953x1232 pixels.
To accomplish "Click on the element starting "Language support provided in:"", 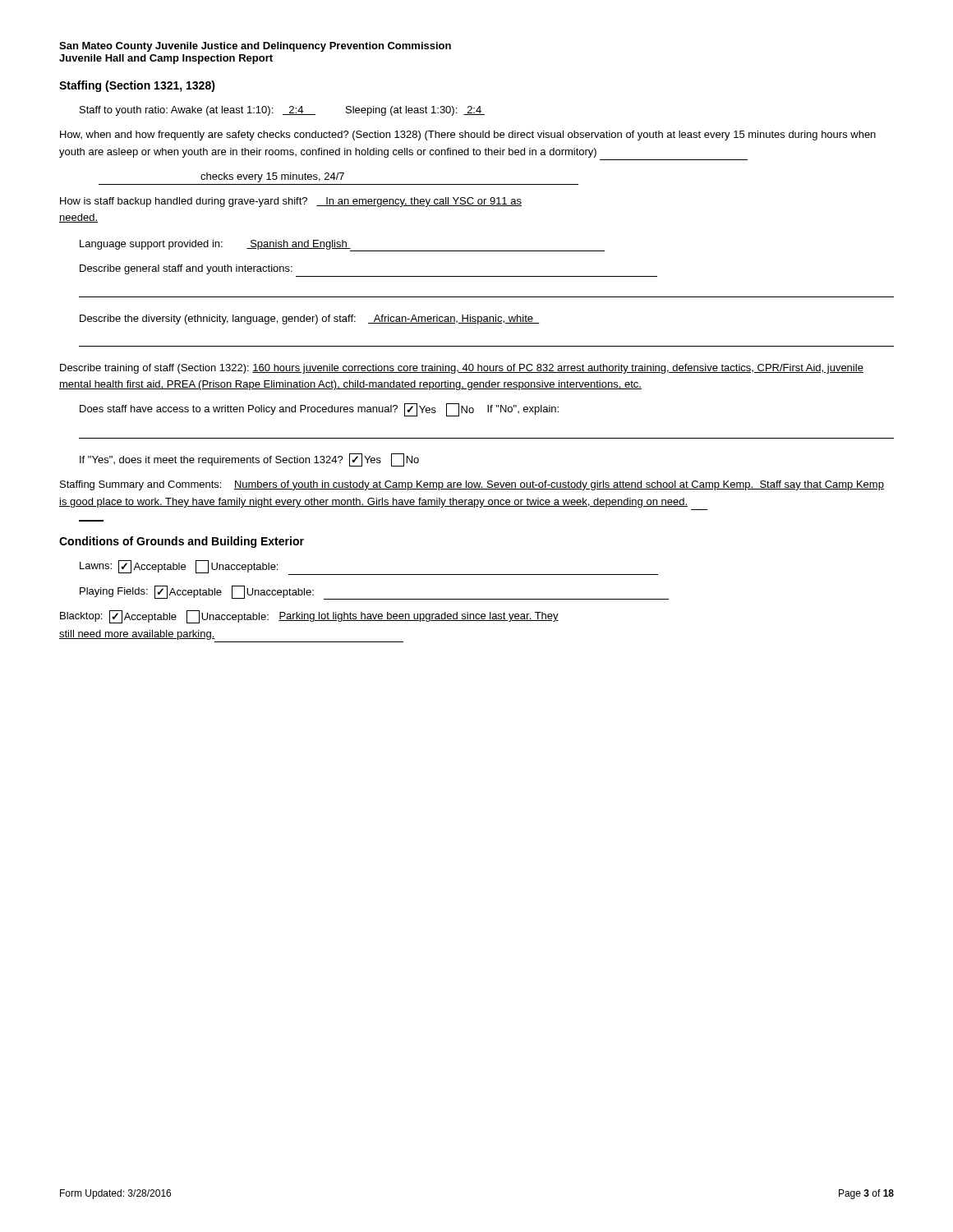I will click(342, 243).
